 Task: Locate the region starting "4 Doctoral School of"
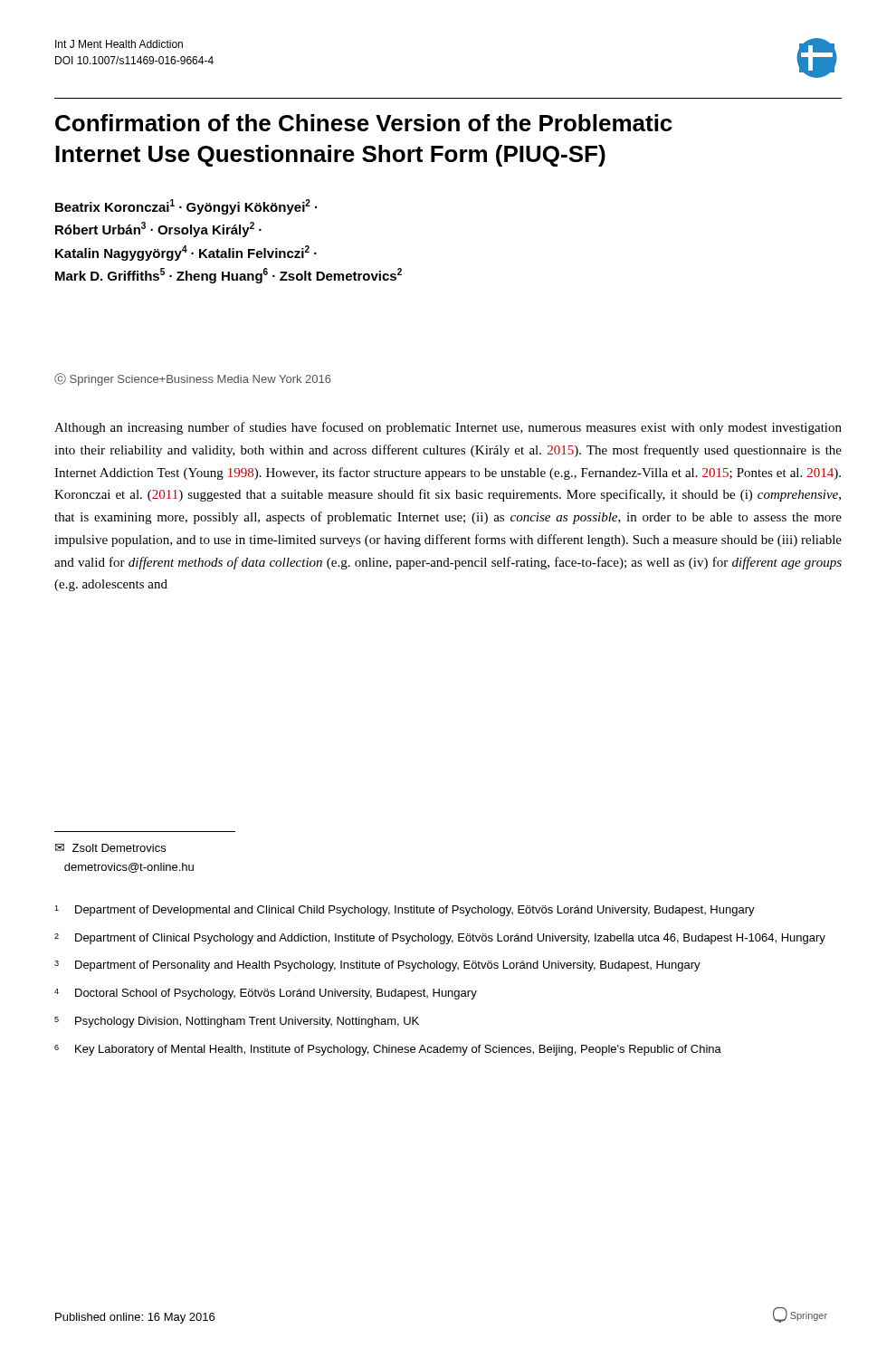coord(448,994)
